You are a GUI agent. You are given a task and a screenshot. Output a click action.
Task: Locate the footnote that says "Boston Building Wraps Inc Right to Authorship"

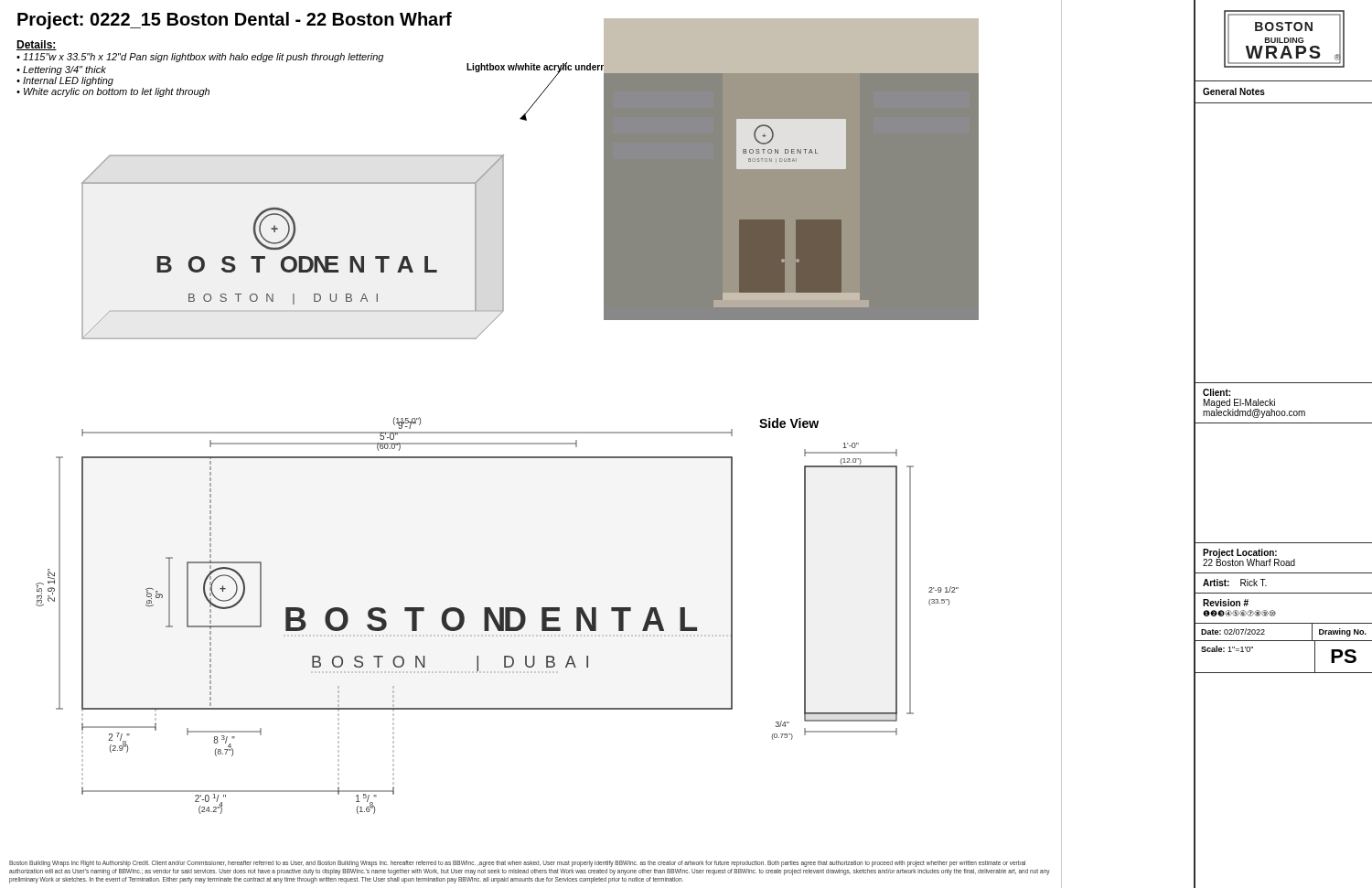coord(529,871)
